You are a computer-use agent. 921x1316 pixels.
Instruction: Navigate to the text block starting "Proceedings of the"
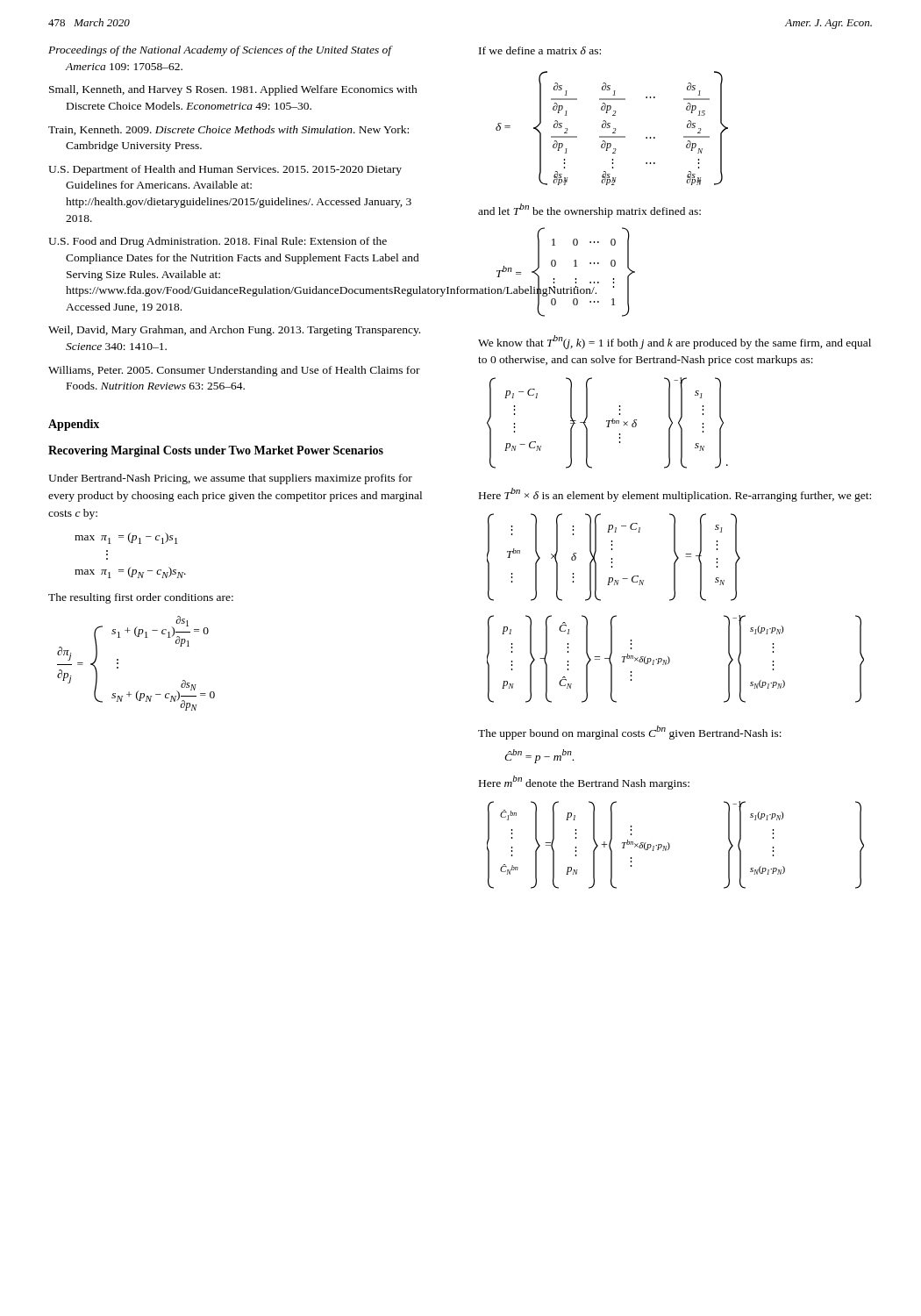[220, 58]
